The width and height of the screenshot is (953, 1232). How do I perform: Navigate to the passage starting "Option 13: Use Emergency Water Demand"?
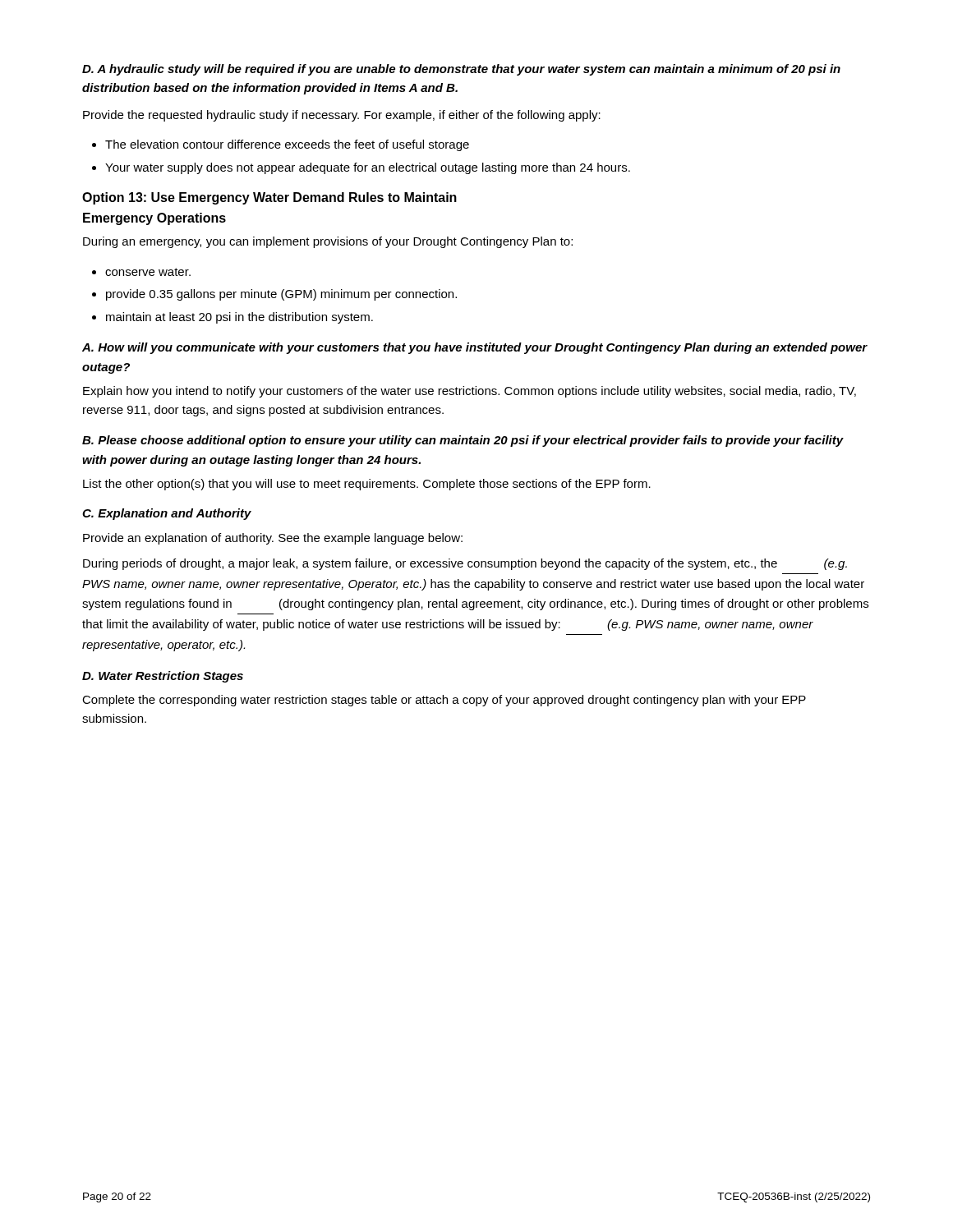tap(269, 198)
